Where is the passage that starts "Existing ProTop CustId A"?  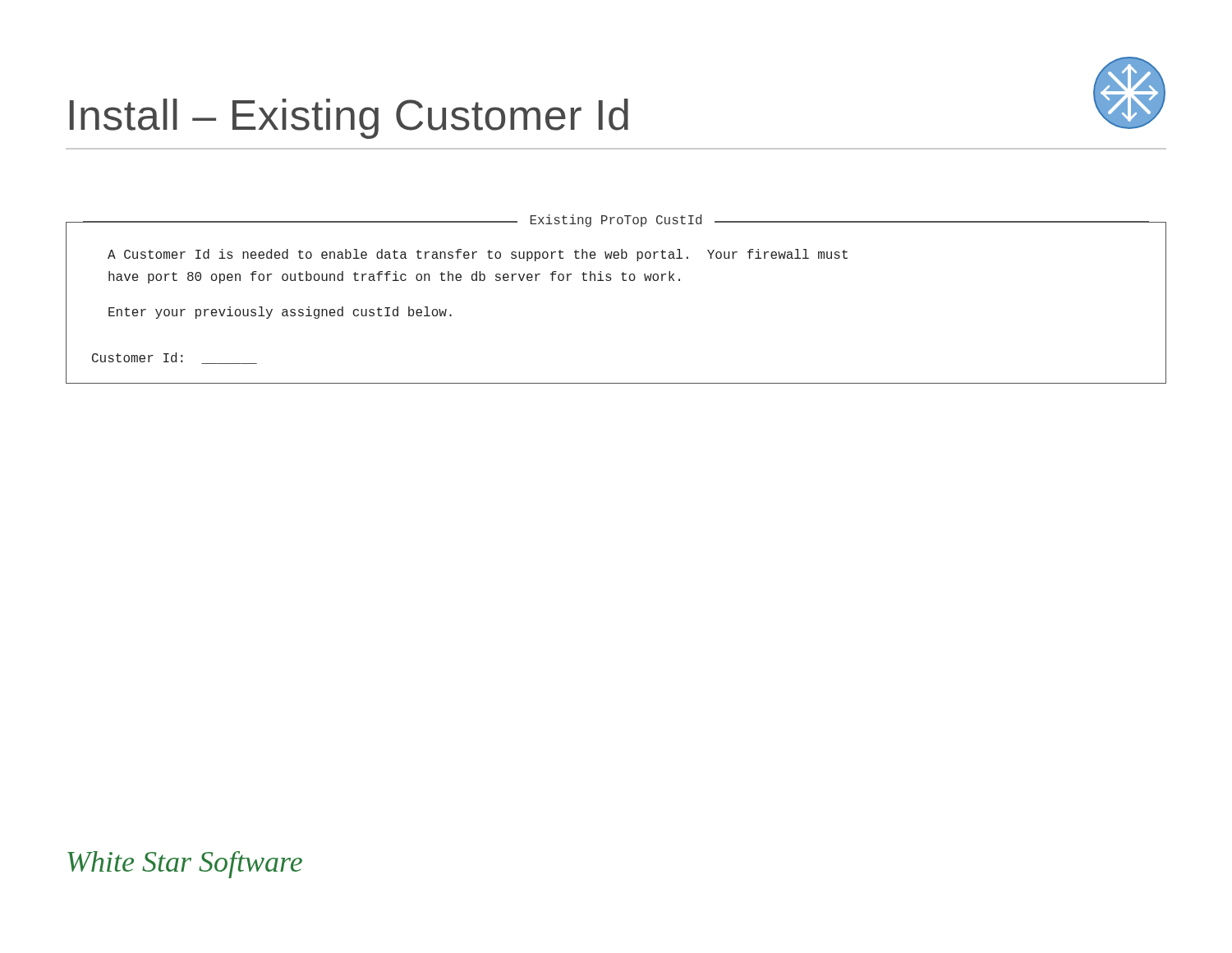[616, 224]
